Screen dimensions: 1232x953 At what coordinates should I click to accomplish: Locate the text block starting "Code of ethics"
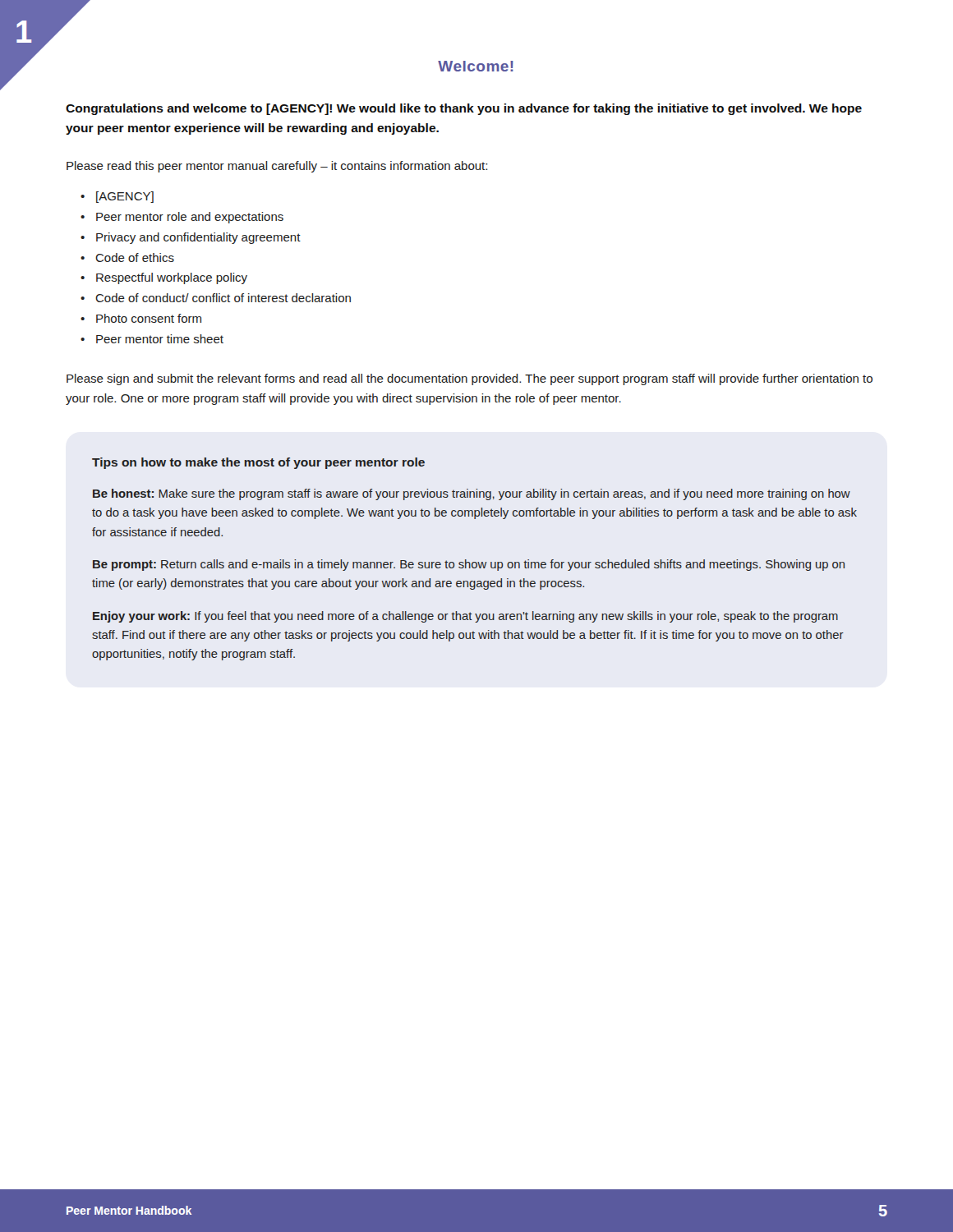coord(135,257)
